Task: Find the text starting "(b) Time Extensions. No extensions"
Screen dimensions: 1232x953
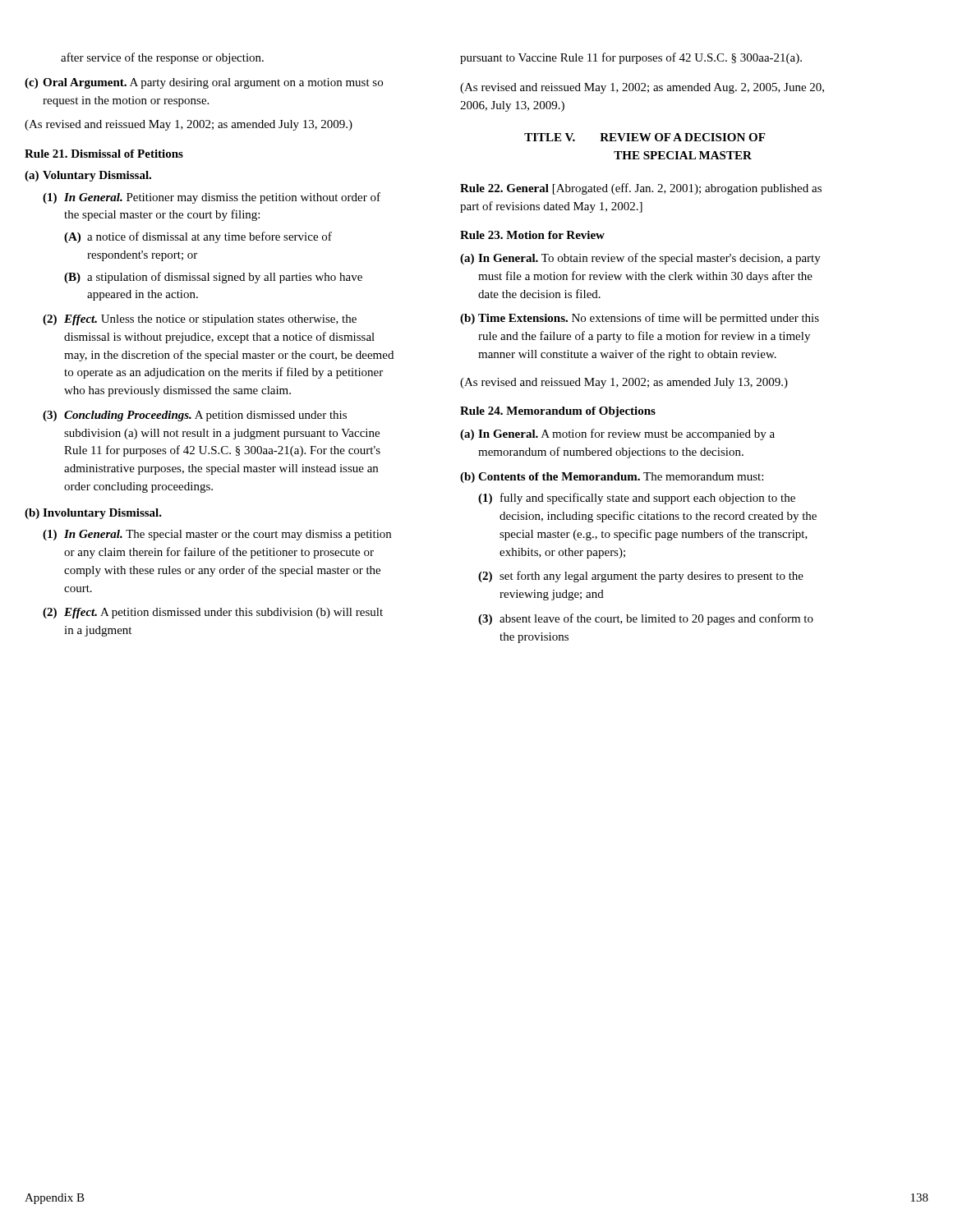Action: pyautogui.click(x=645, y=337)
